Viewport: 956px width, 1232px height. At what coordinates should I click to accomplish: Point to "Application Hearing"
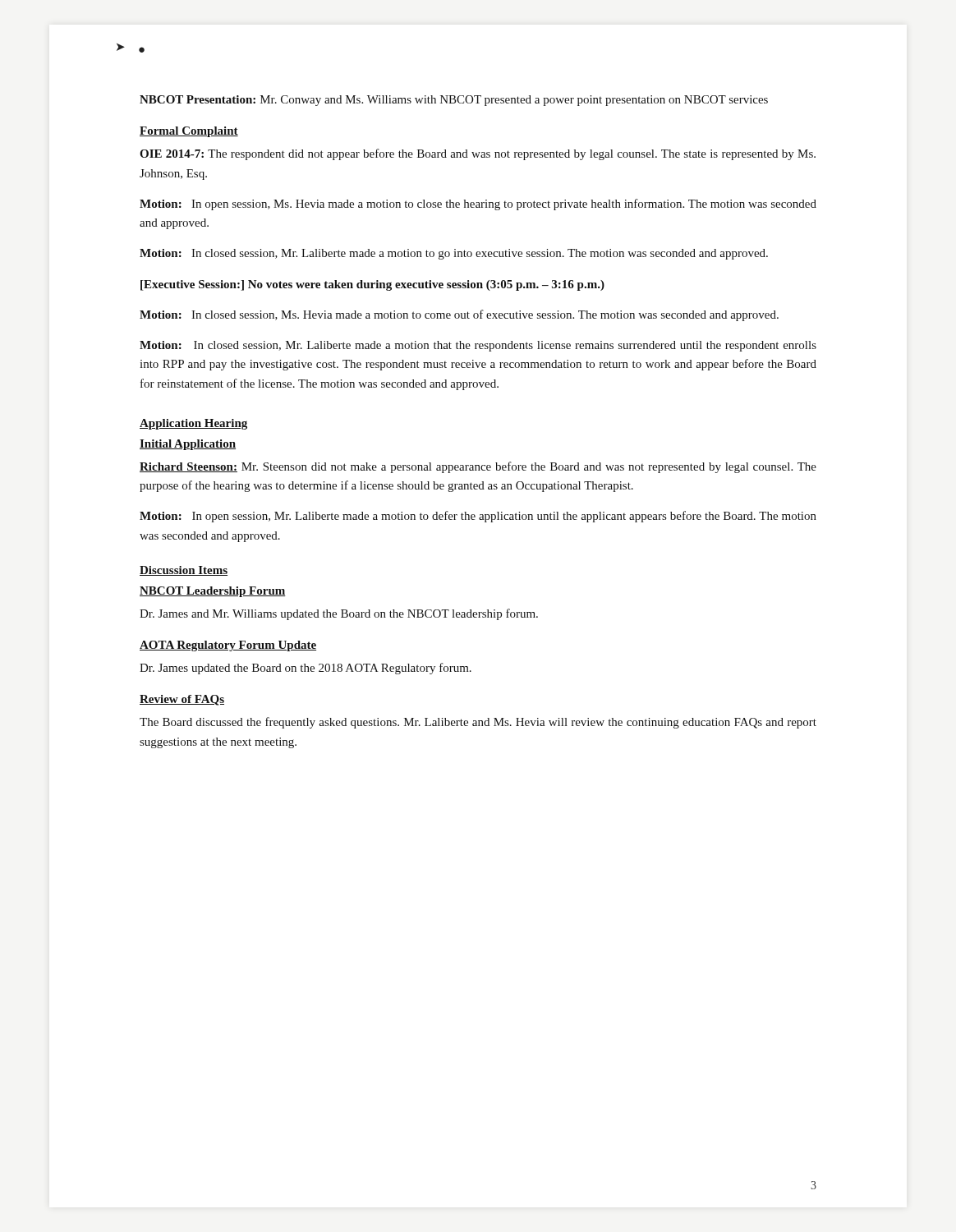[193, 423]
